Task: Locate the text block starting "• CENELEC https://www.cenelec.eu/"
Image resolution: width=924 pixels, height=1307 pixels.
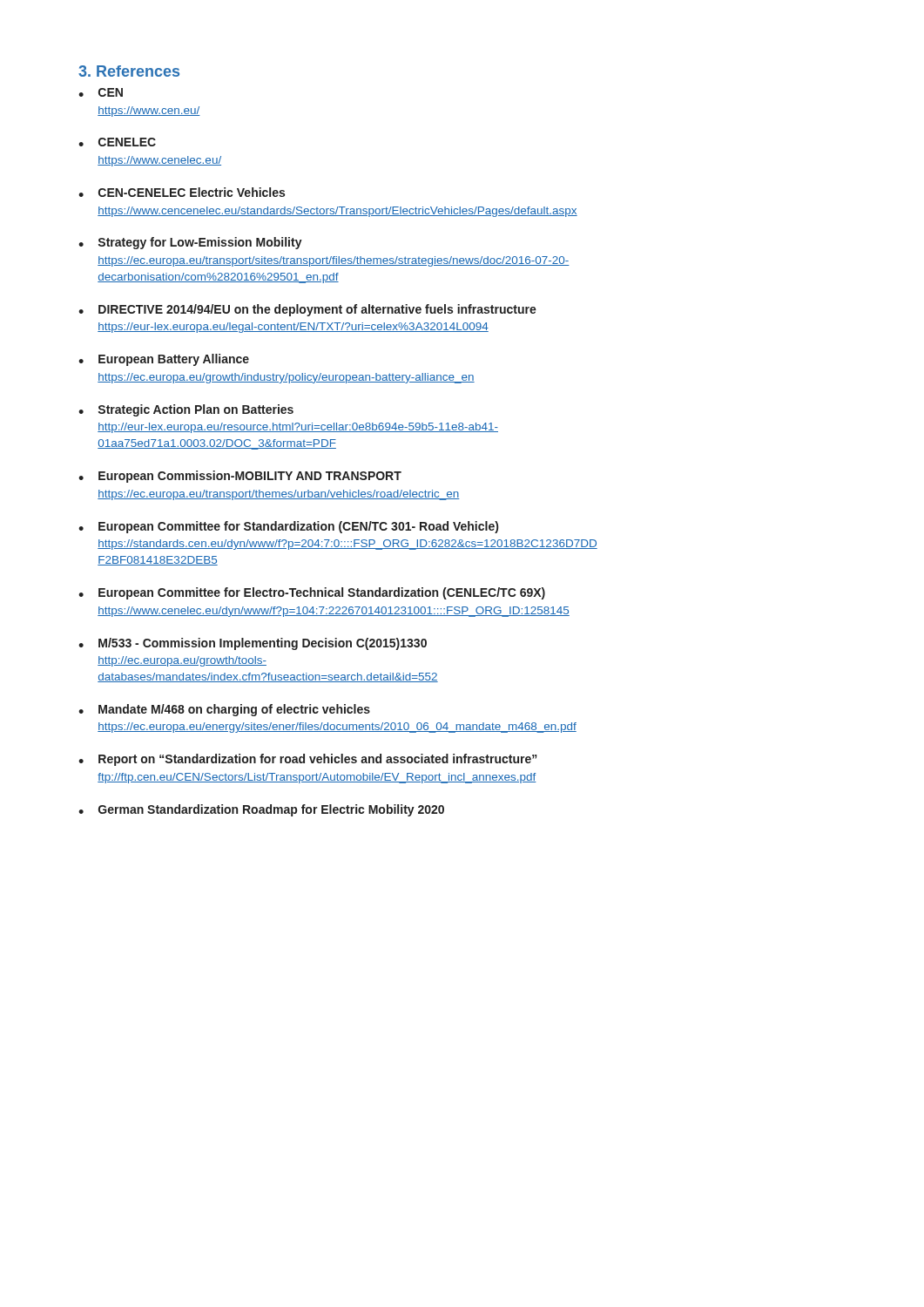Action: [x=150, y=152]
